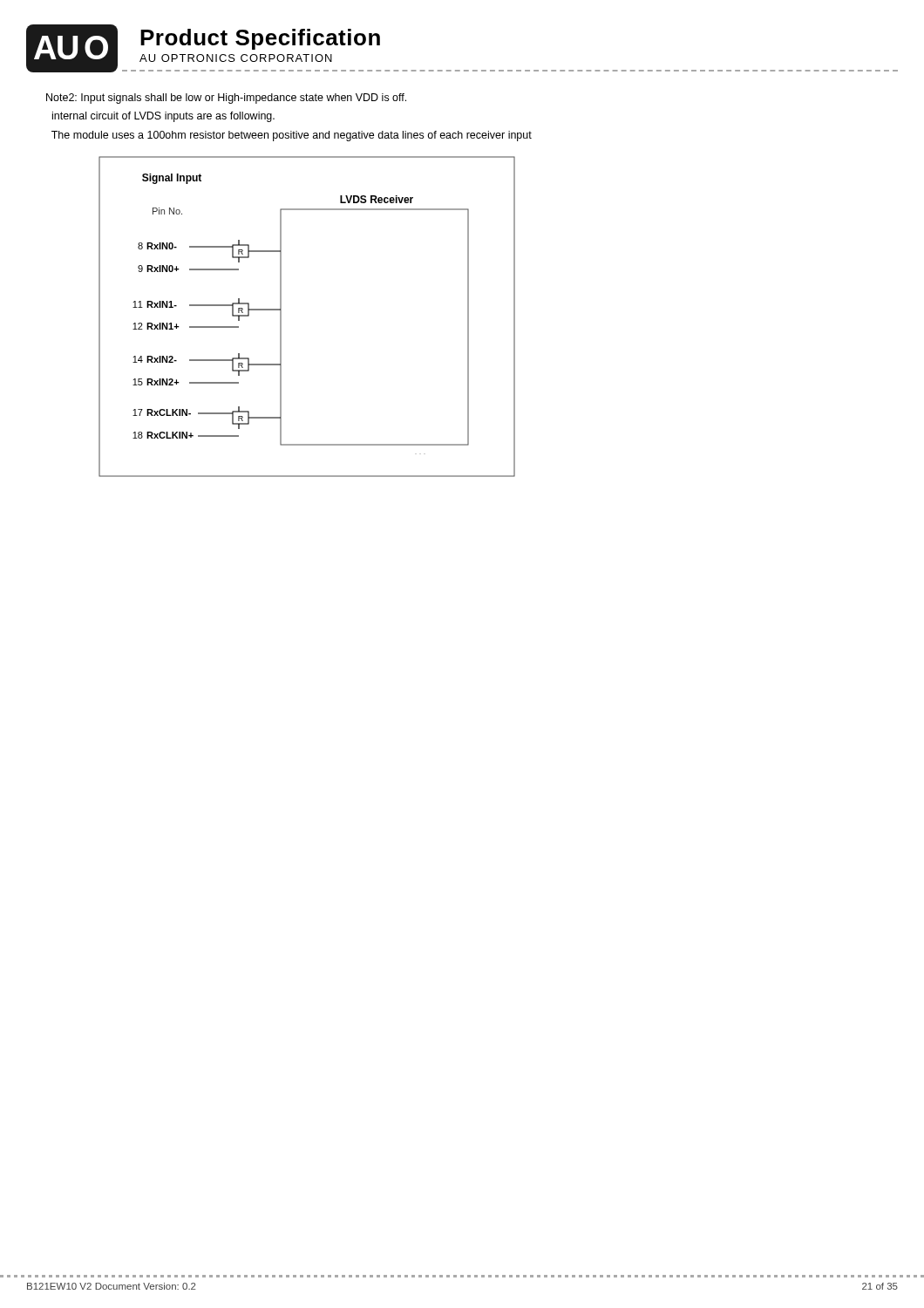
Task: Select the schematic
Action: pyautogui.click(x=307, y=317)
